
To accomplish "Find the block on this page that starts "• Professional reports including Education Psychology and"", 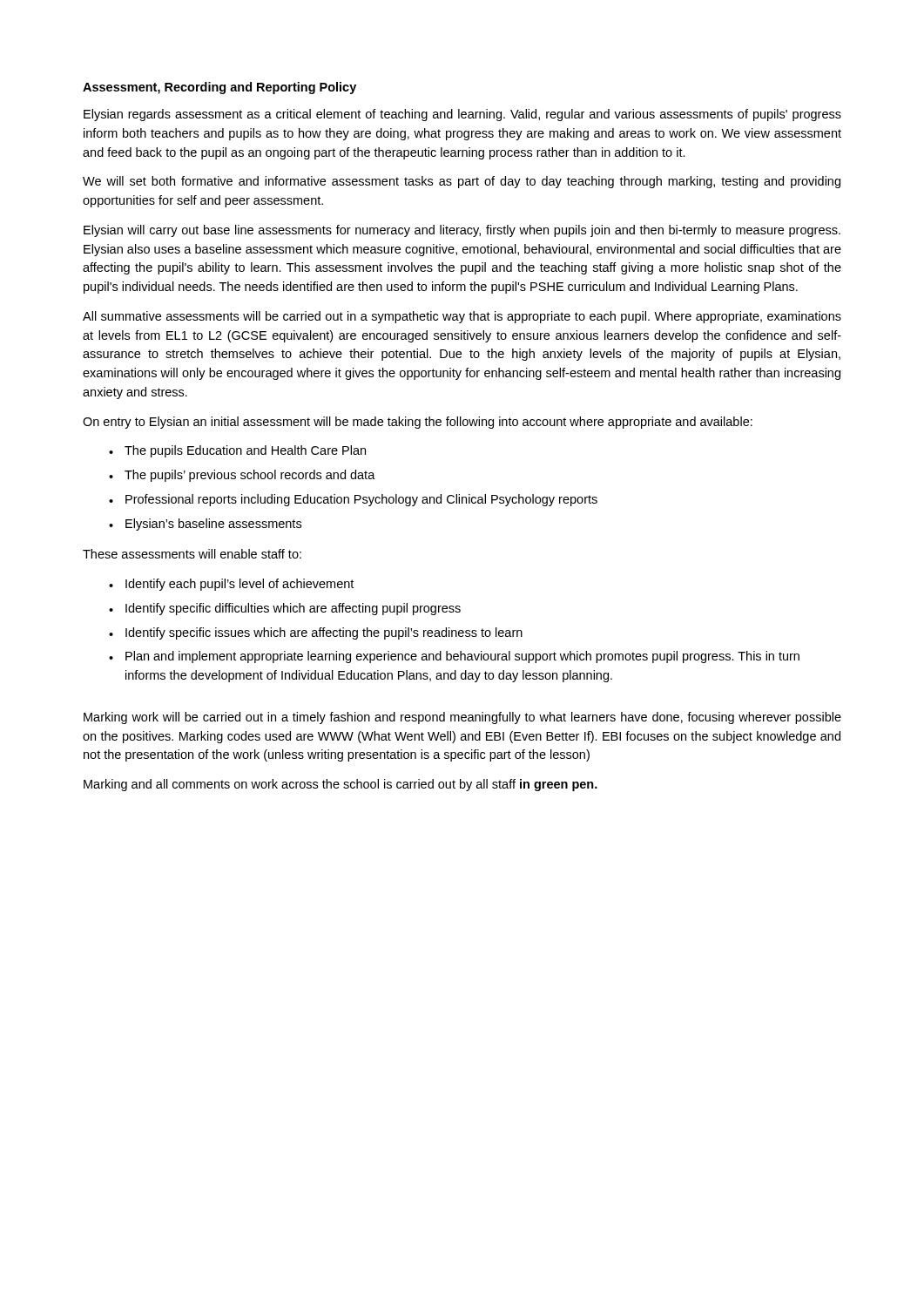I will [475, 501].
